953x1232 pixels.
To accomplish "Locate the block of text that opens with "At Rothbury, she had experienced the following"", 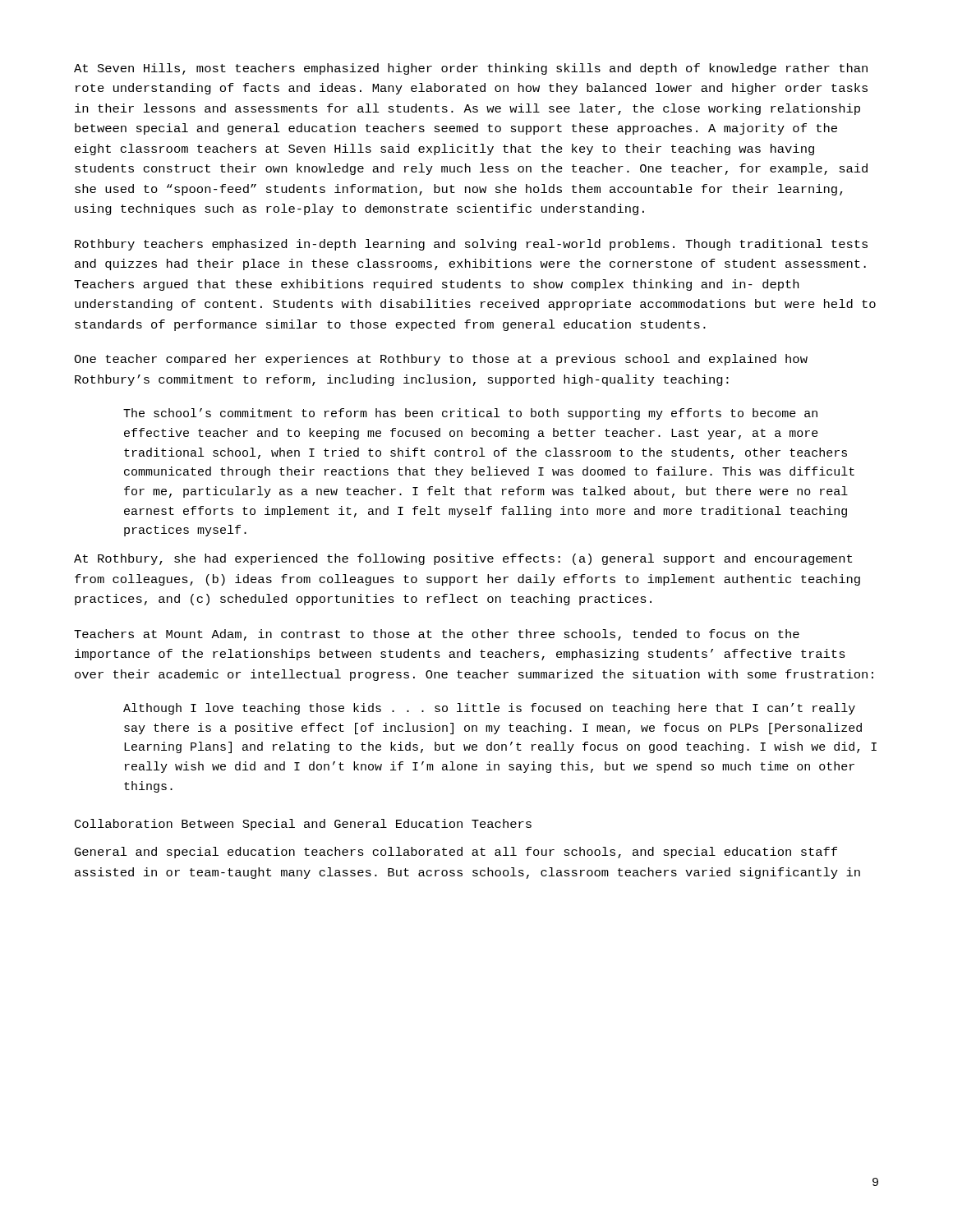I will pyautogui.click(x=467, y=580).
